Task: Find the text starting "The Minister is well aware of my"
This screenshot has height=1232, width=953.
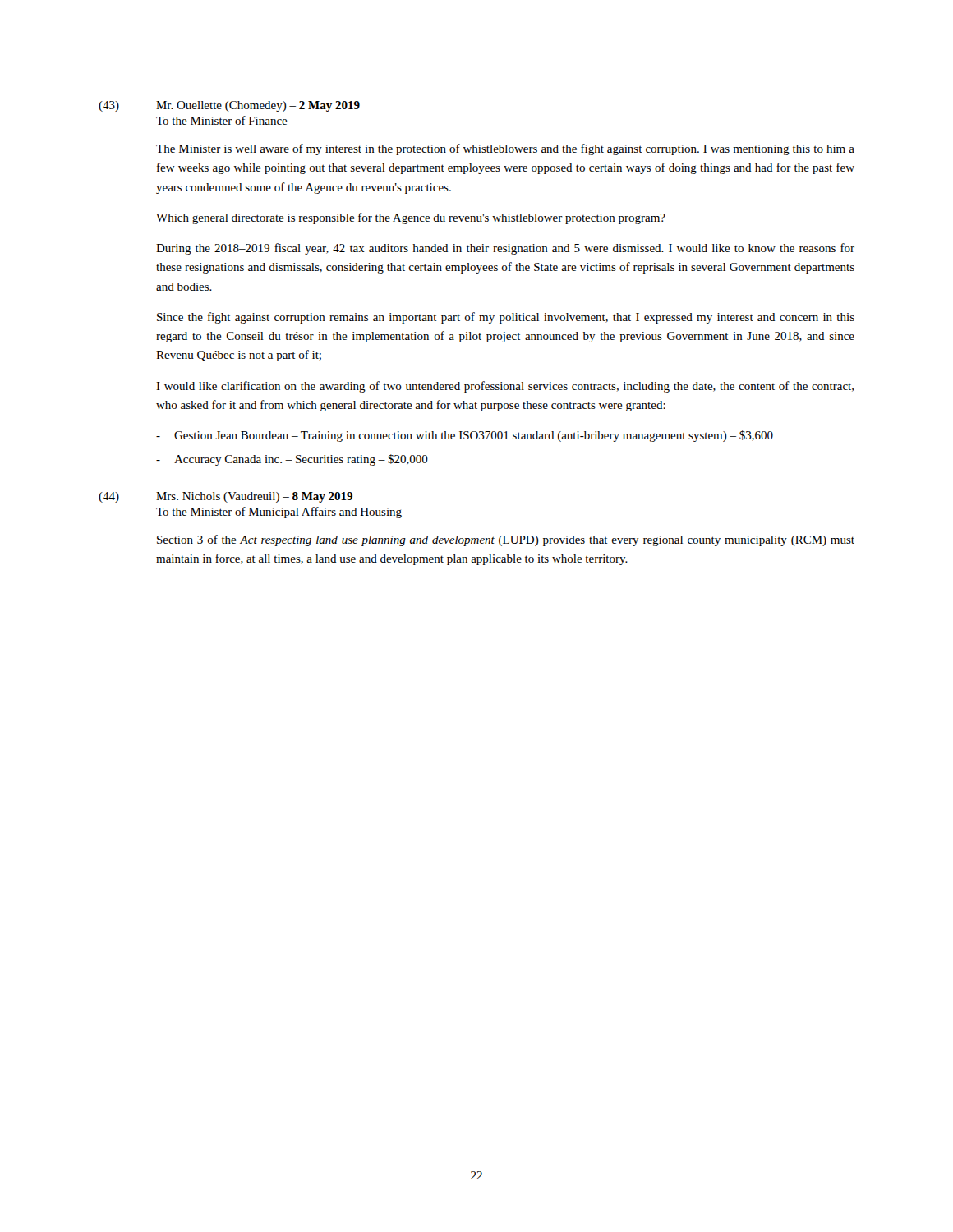Action: click(505, 168)
